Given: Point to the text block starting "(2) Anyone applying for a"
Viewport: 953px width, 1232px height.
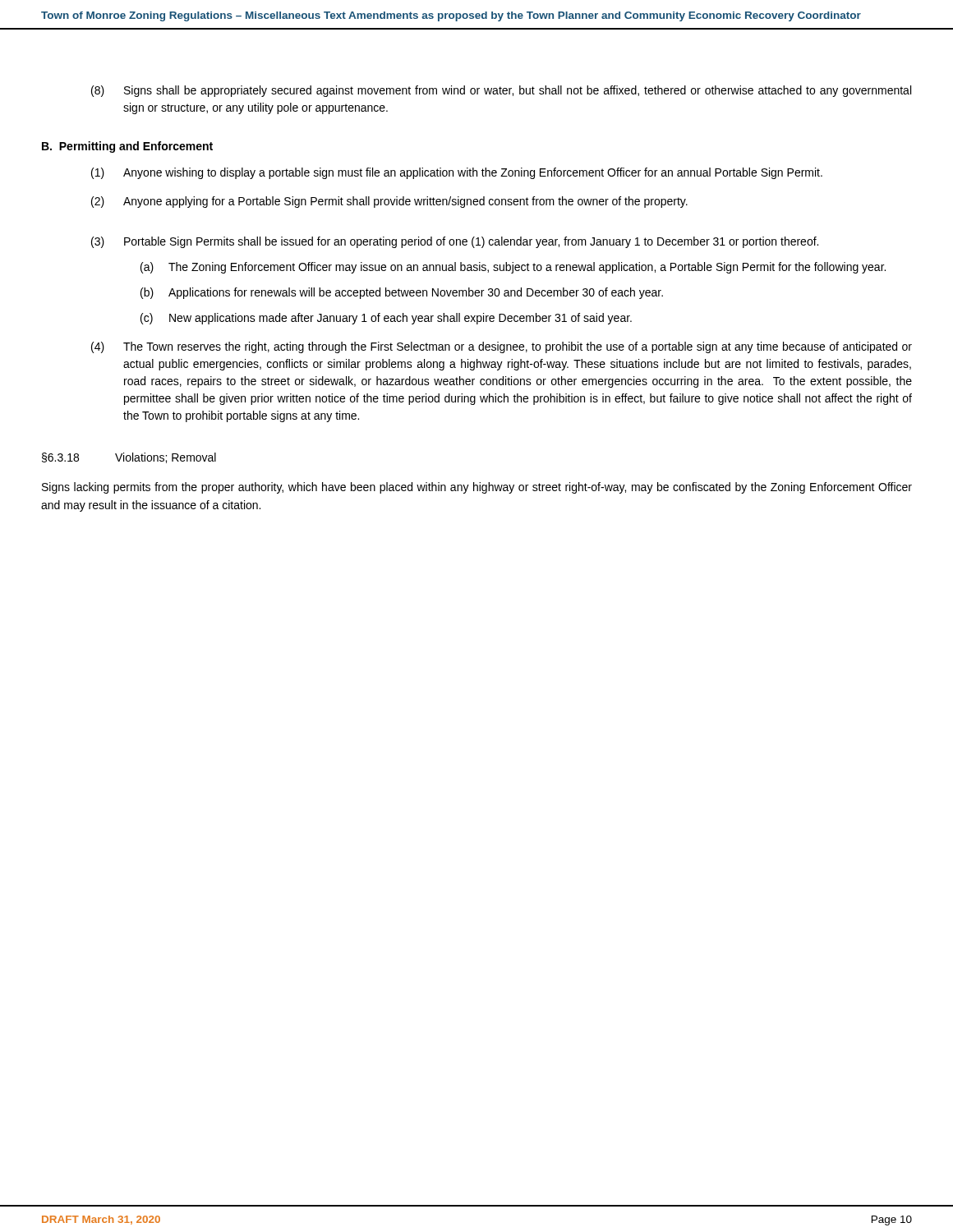Looking at the screenshot, I should pyautogui.click(x=501, y=202).
